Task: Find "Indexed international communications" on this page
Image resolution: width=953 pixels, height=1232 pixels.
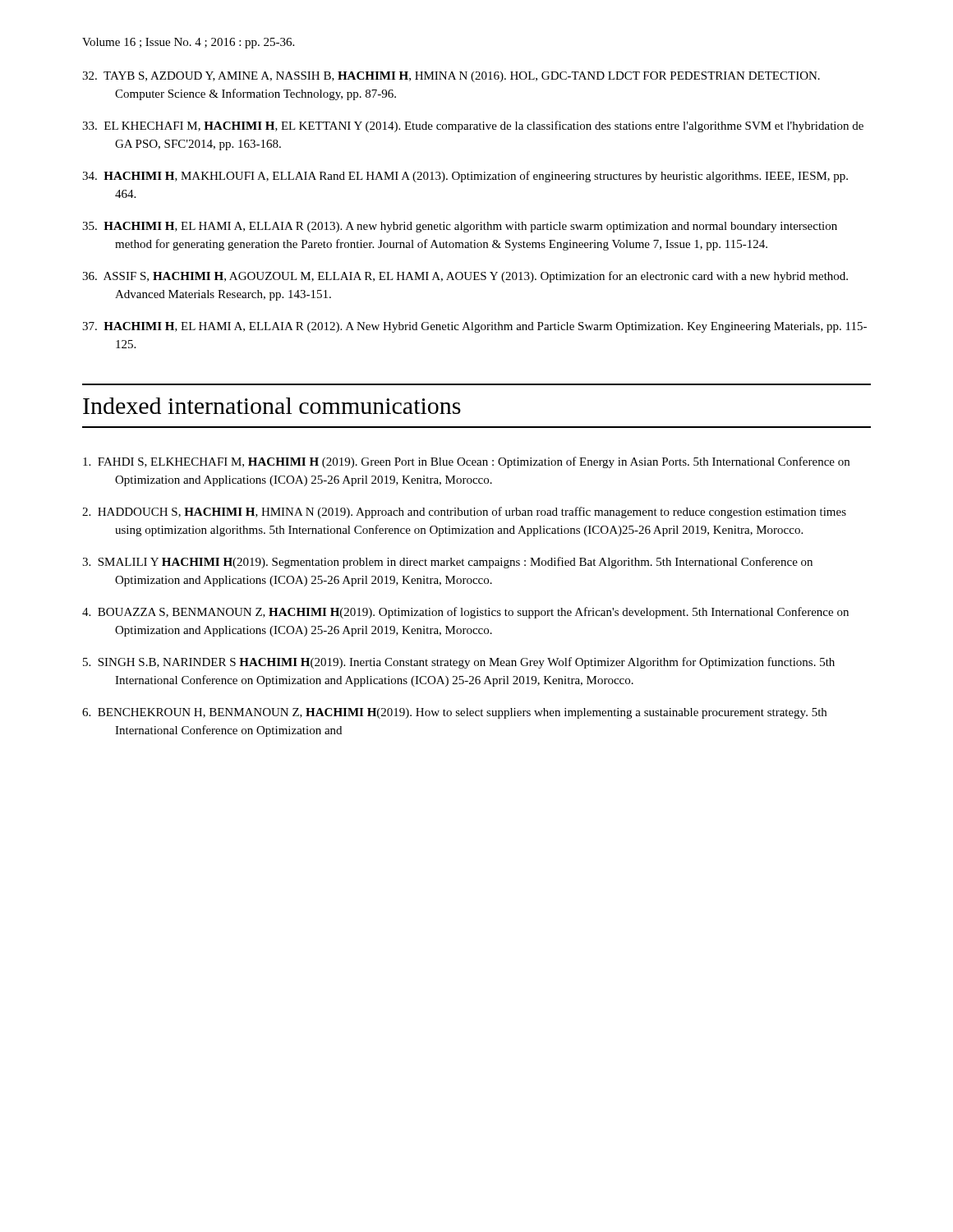Action: pyautogui.click(x=272, y=405)
